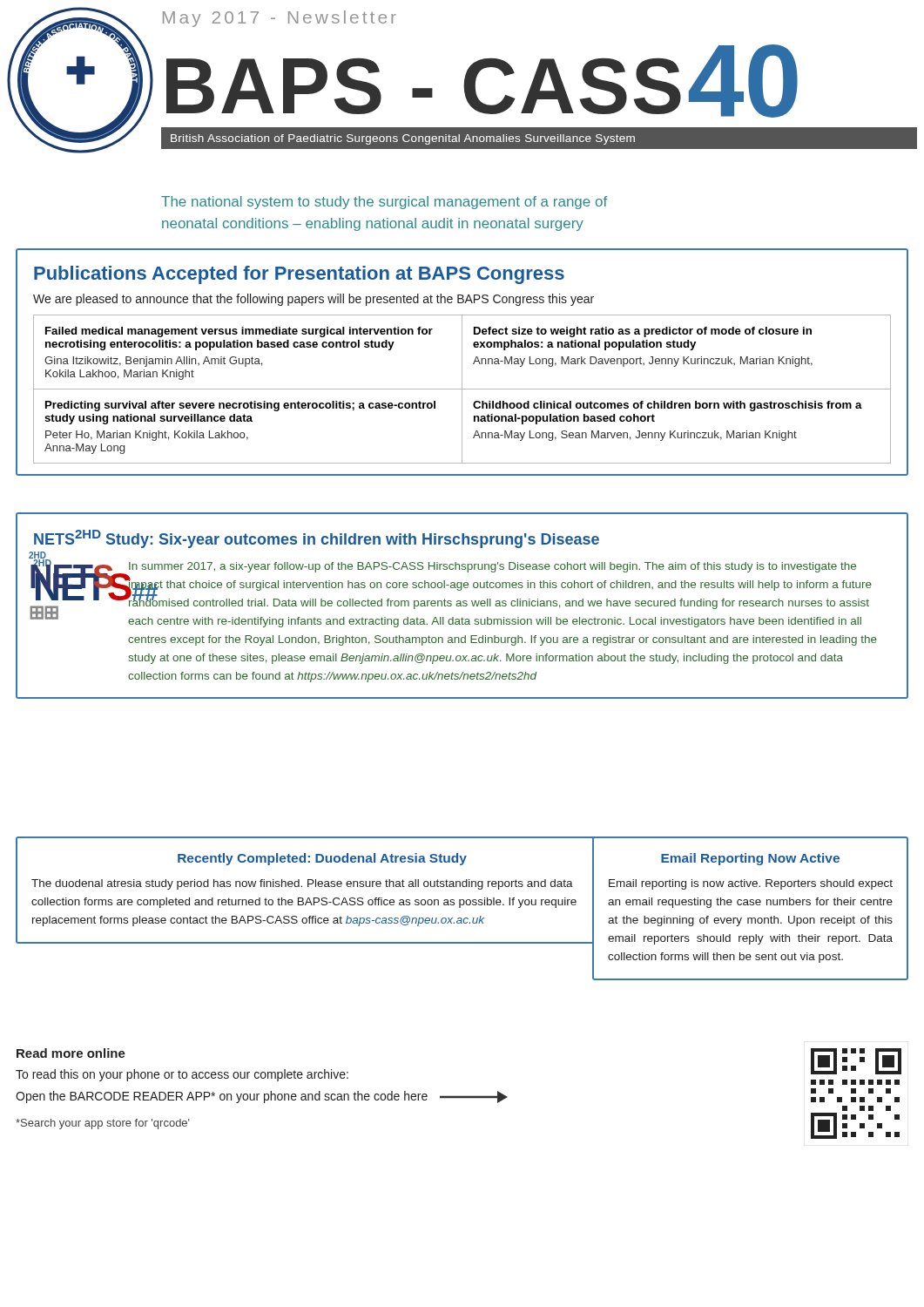
Task: Select the table that reads "Defect size to weight ratio"
Action: coord(462,362)
